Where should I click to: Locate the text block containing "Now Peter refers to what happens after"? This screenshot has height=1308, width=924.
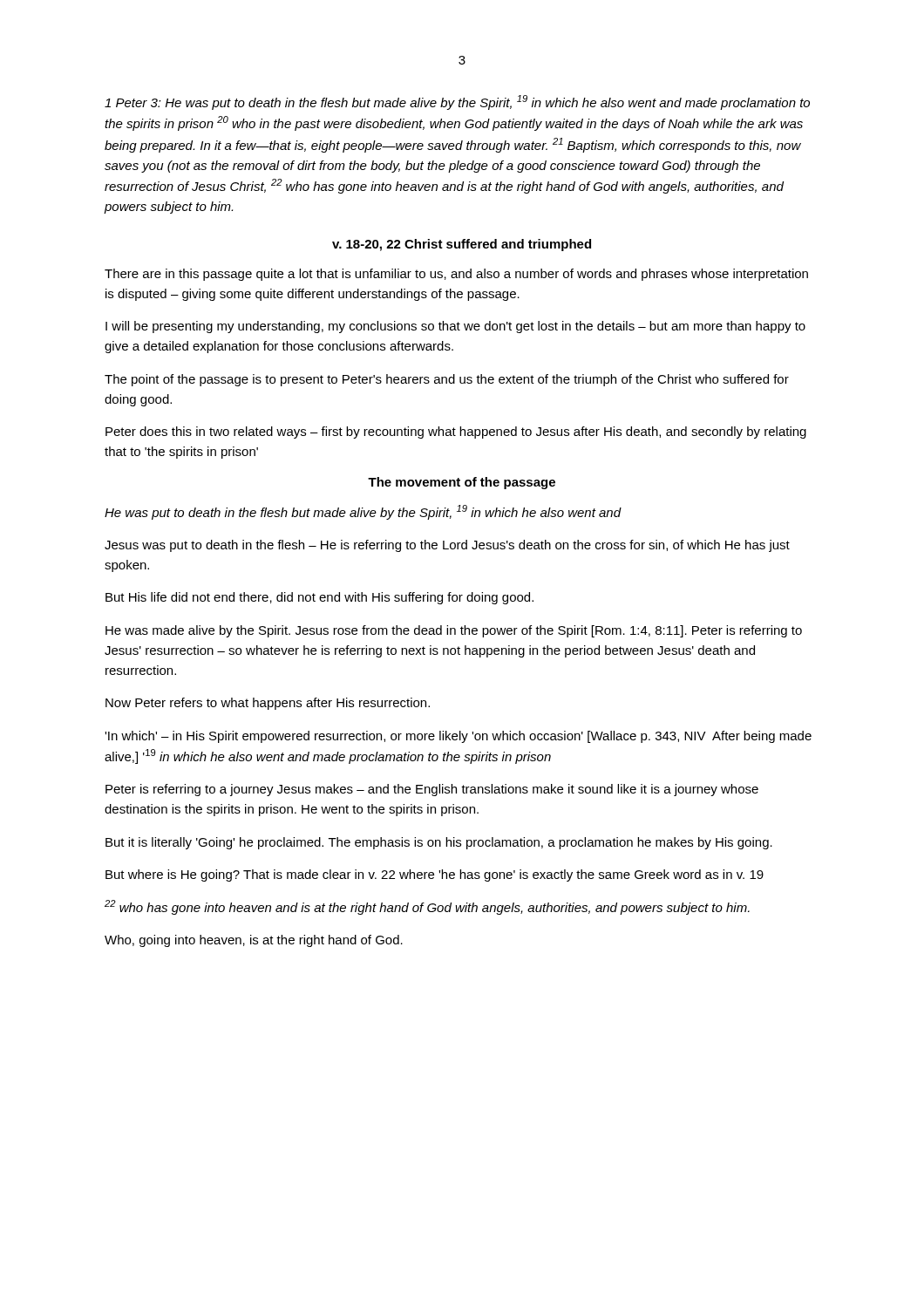(x=268, y=703)
